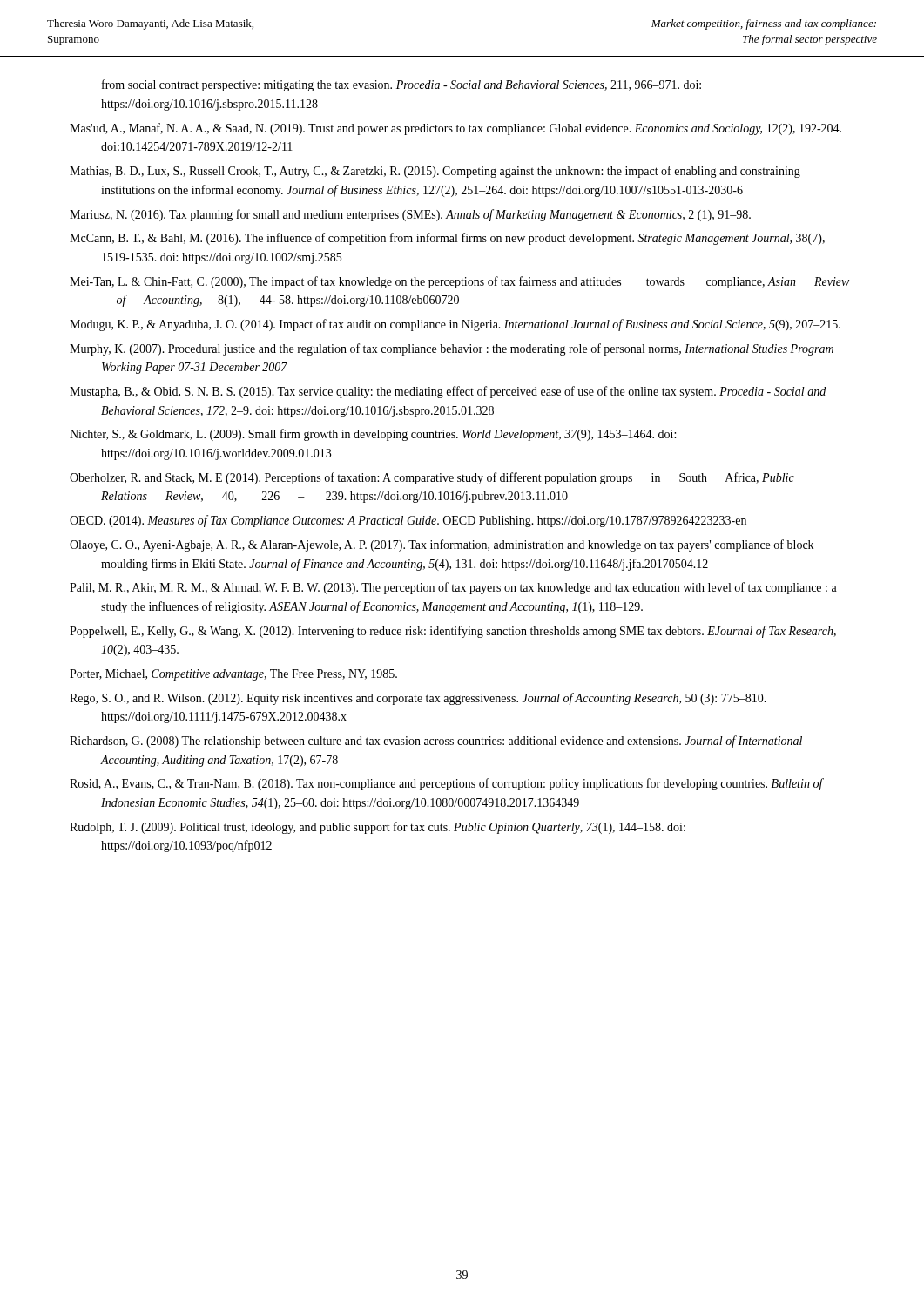Find the element starting "Richardson, G. (2008) The relationship"
Screen dimensions: 1307x924
coord(436,751)
